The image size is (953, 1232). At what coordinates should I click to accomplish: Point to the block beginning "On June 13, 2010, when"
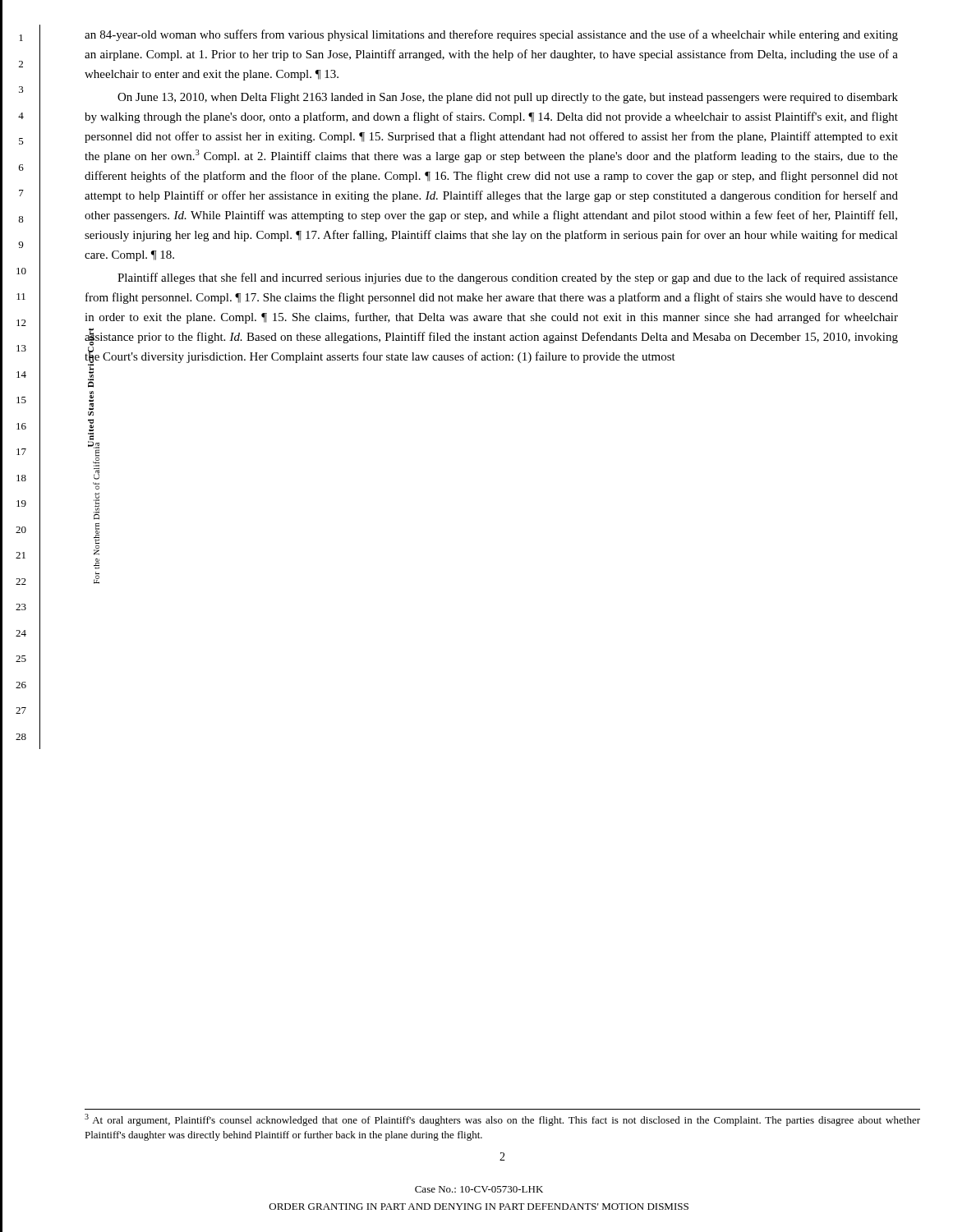click(x=491, y=176)
